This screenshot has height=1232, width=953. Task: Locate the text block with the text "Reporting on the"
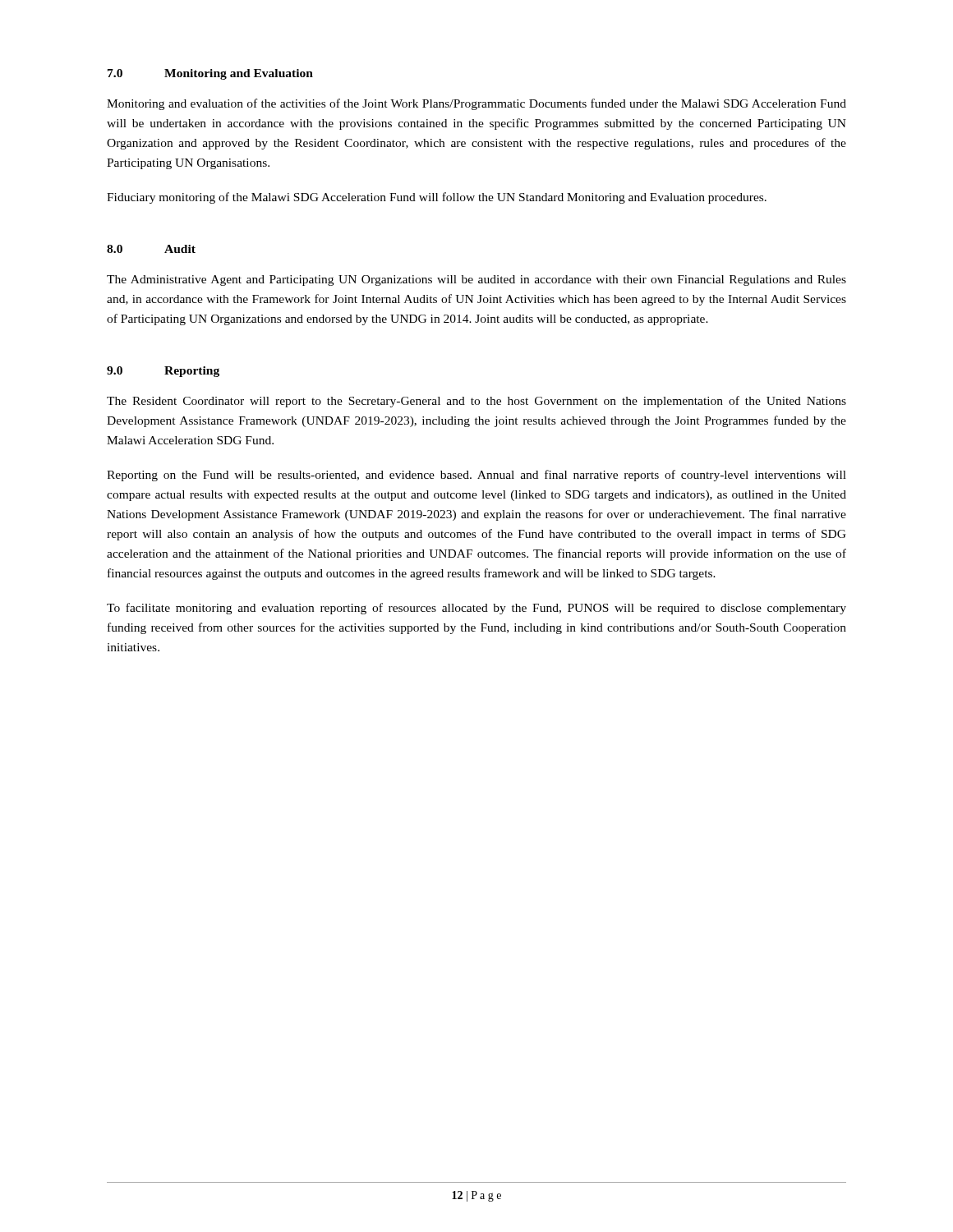click(x=476, y=524)
